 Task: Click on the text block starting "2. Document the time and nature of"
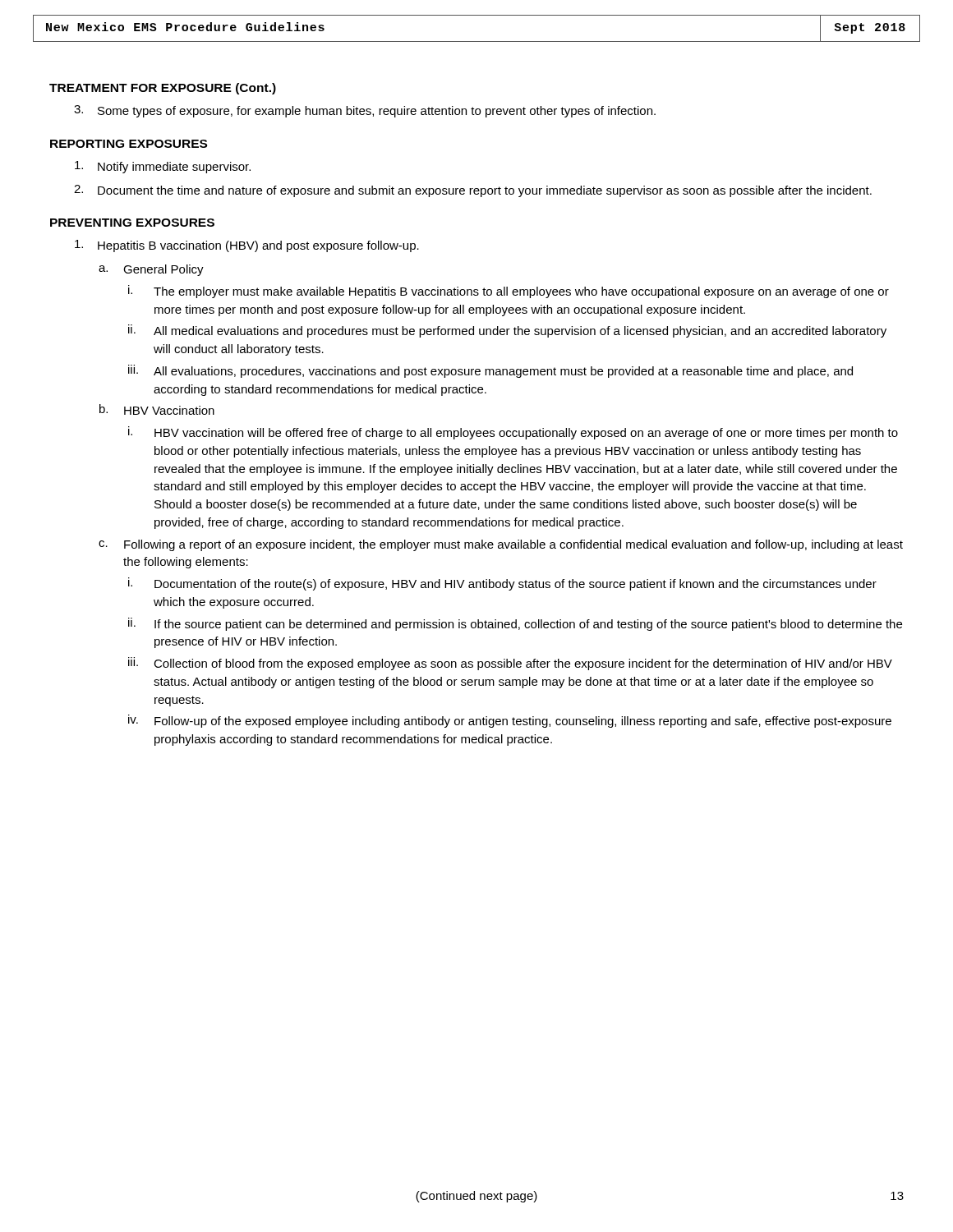point(473,190)
